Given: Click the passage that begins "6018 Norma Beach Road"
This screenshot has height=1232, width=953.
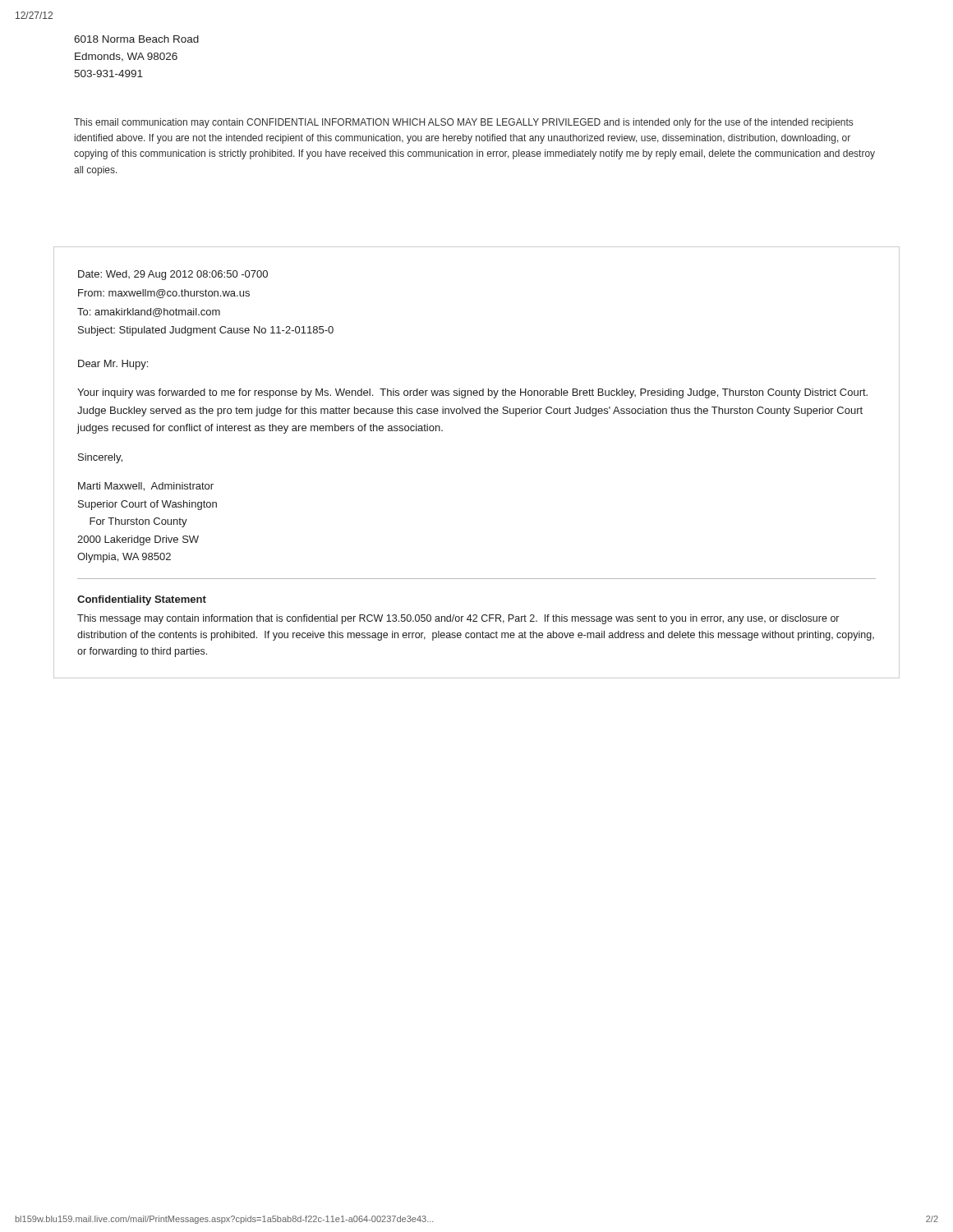Looking at the screenshot, I should [x=137, y=56].
